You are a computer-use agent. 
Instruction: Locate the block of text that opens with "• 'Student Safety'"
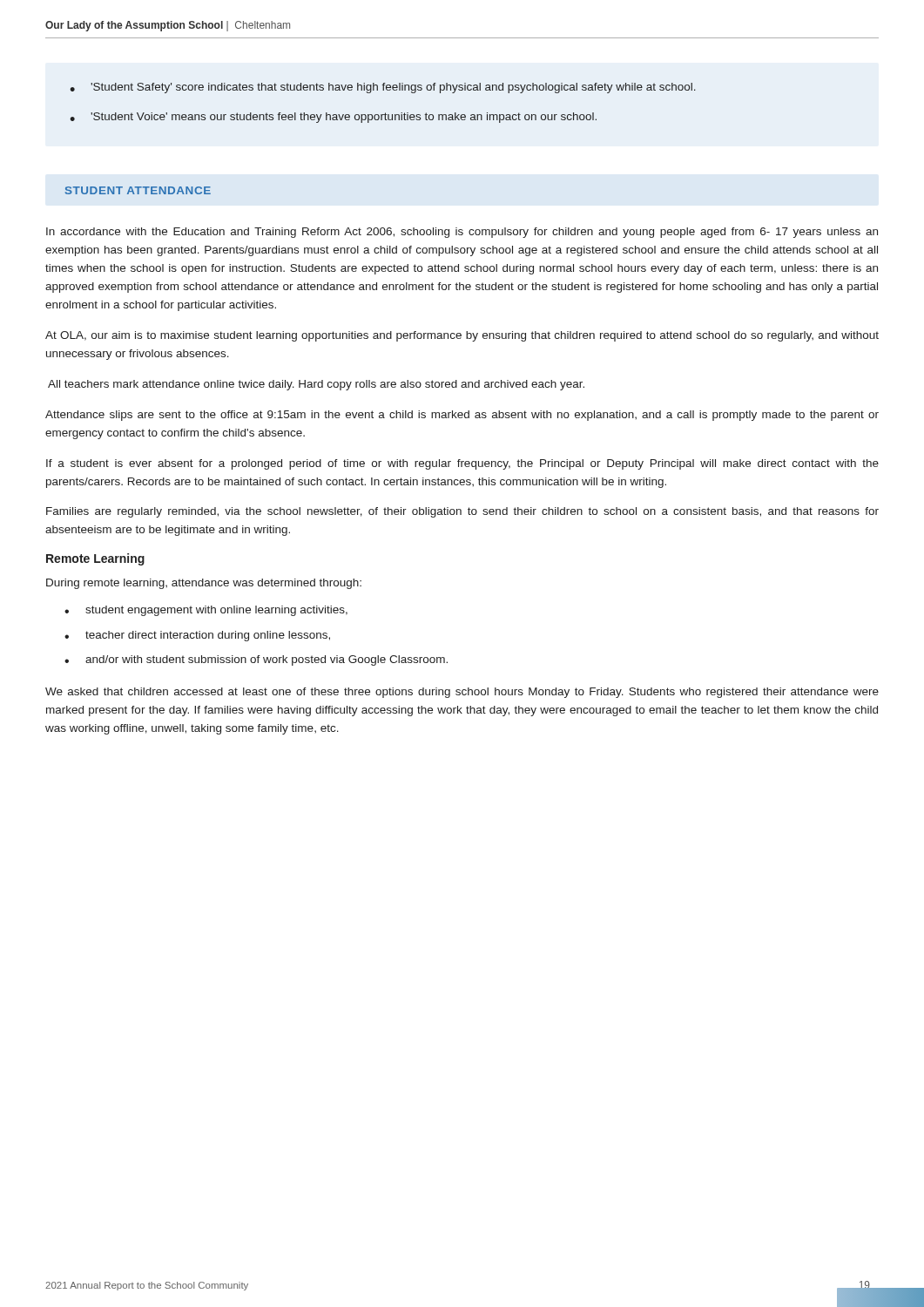click(x=462, y=90)
